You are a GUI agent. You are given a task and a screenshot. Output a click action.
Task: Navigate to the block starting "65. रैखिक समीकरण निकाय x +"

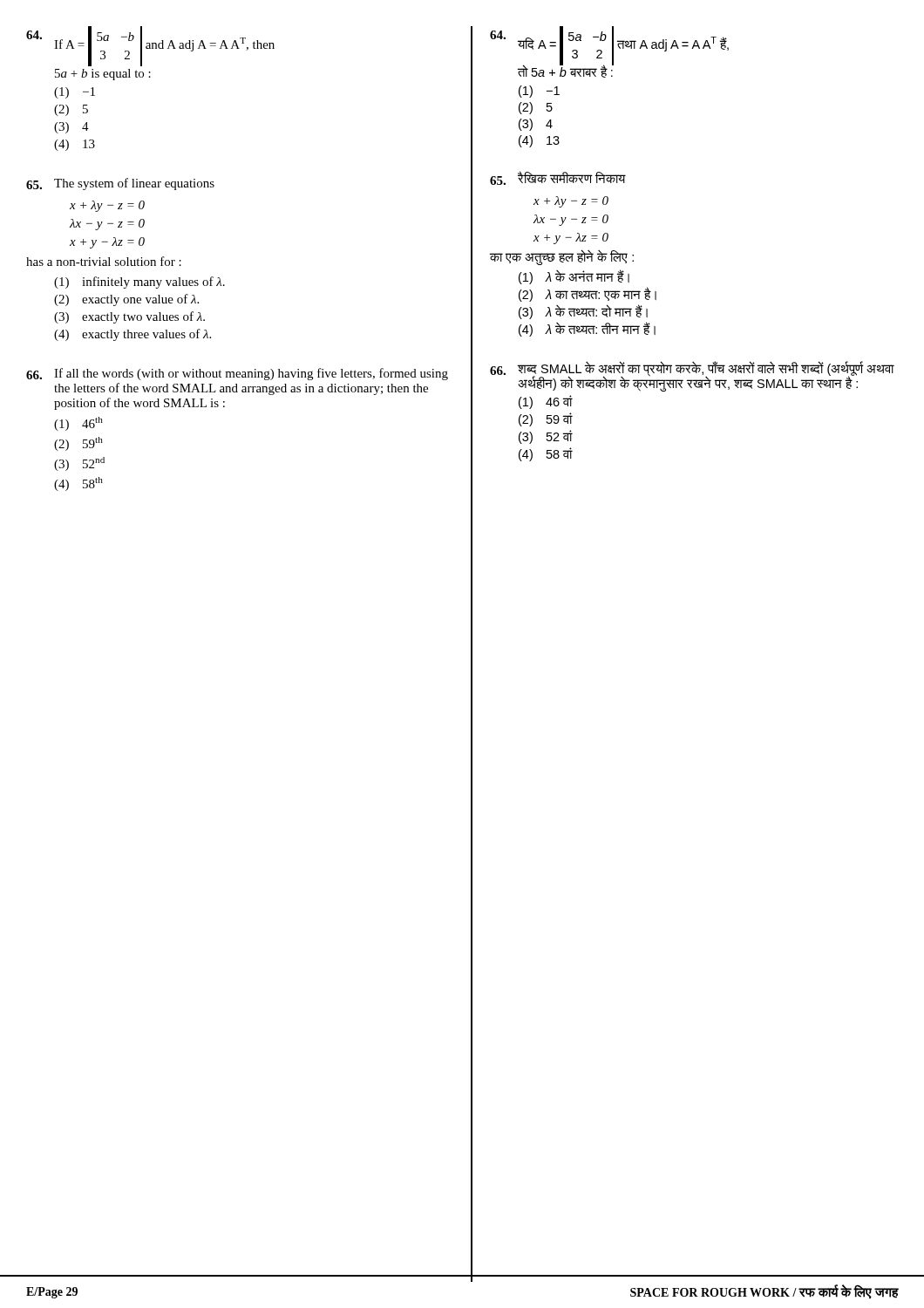(558, 178)
